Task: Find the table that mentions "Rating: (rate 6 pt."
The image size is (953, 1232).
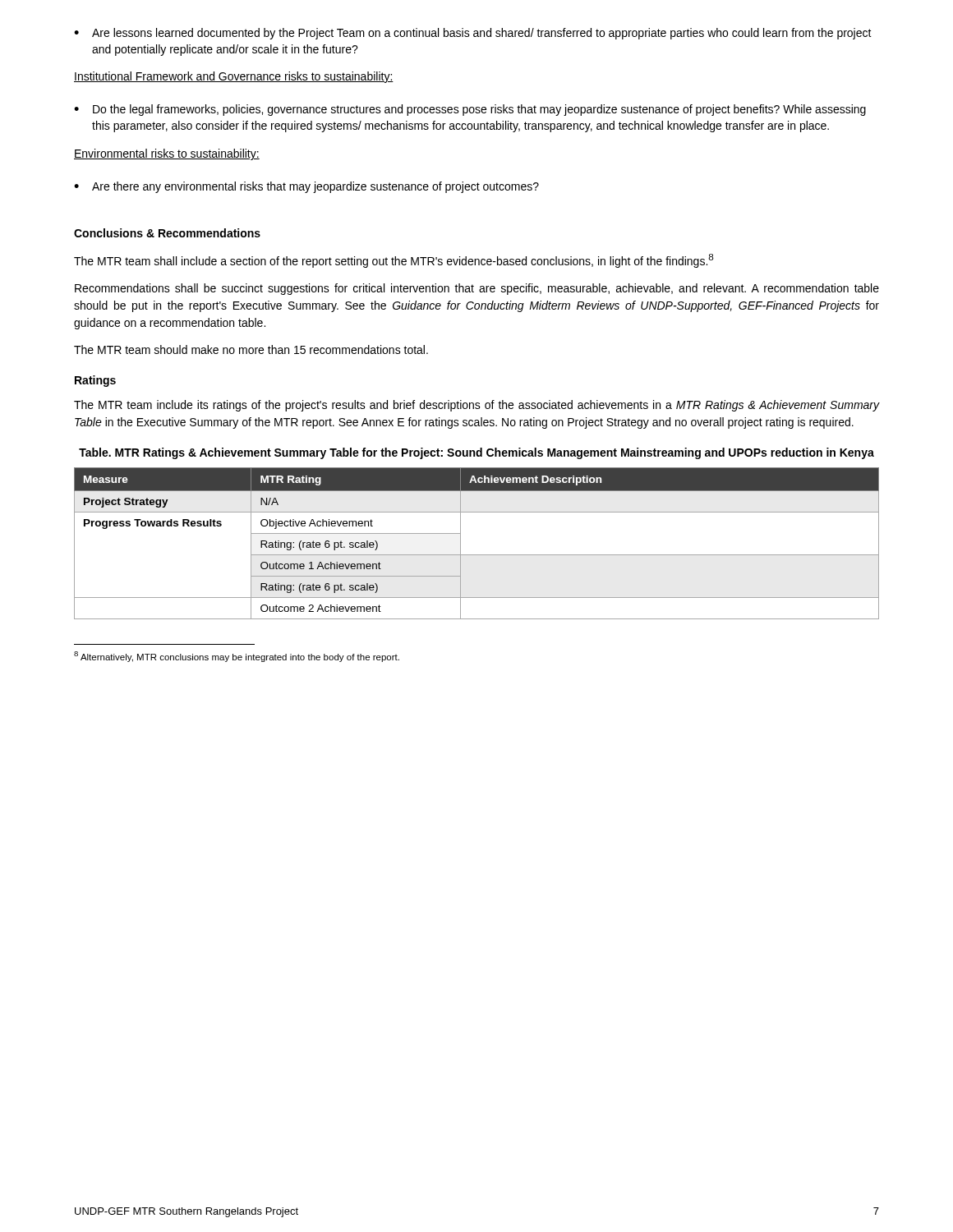Action: click(476, 543)
